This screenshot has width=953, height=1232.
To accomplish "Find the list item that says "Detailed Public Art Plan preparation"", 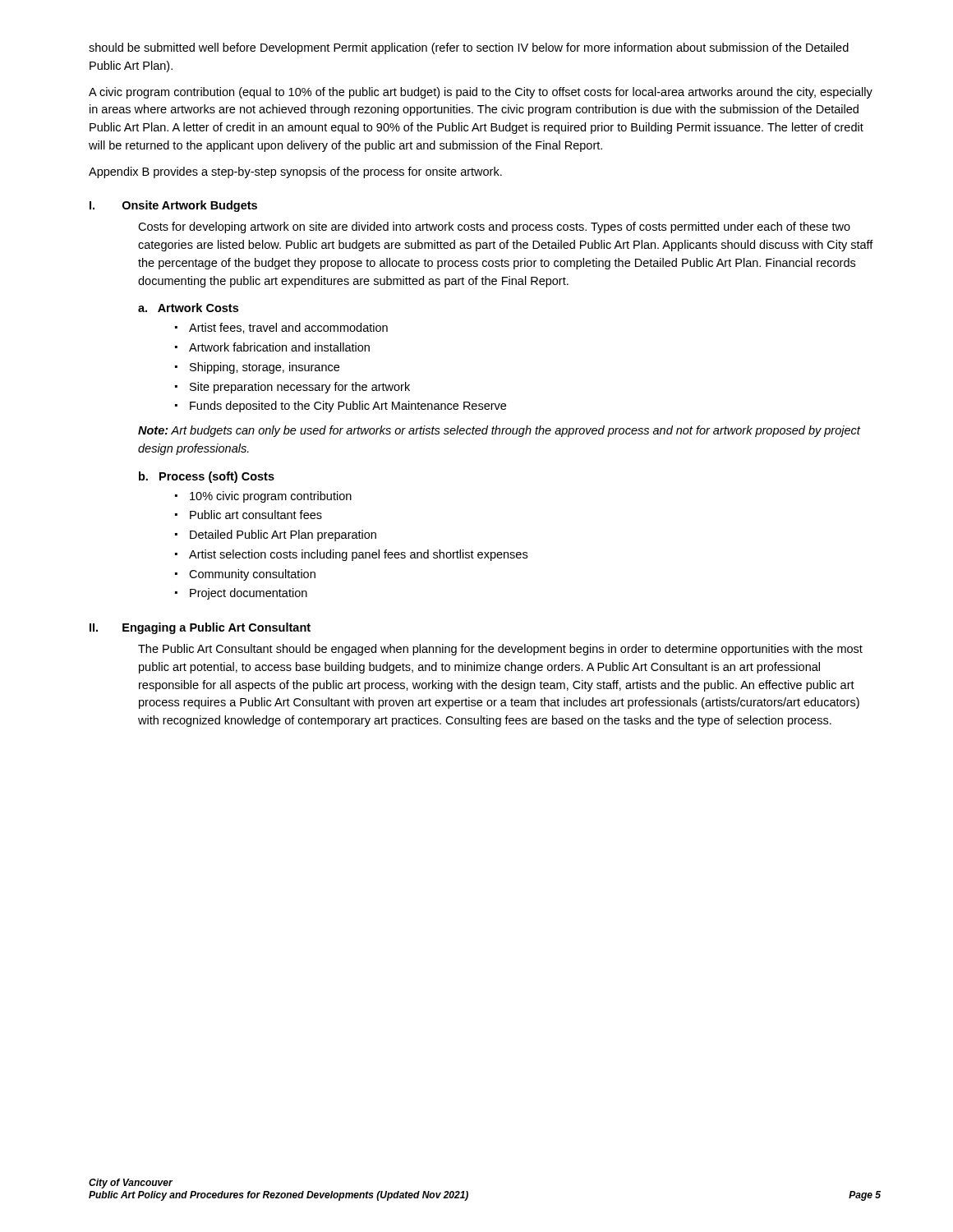I will click(x=283, y=535).
